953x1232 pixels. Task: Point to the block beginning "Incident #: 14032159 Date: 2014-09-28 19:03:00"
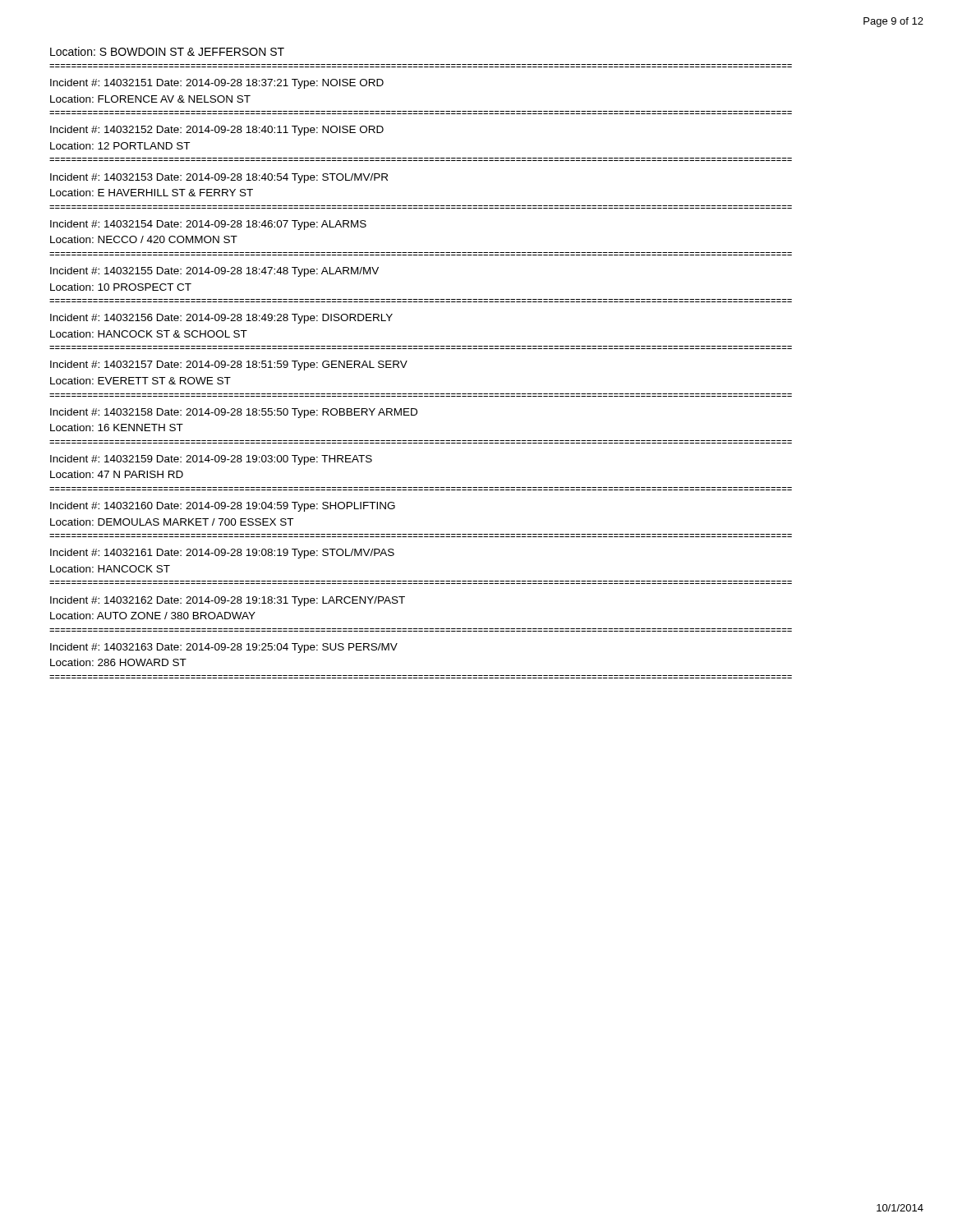click(x=211, y=460)
